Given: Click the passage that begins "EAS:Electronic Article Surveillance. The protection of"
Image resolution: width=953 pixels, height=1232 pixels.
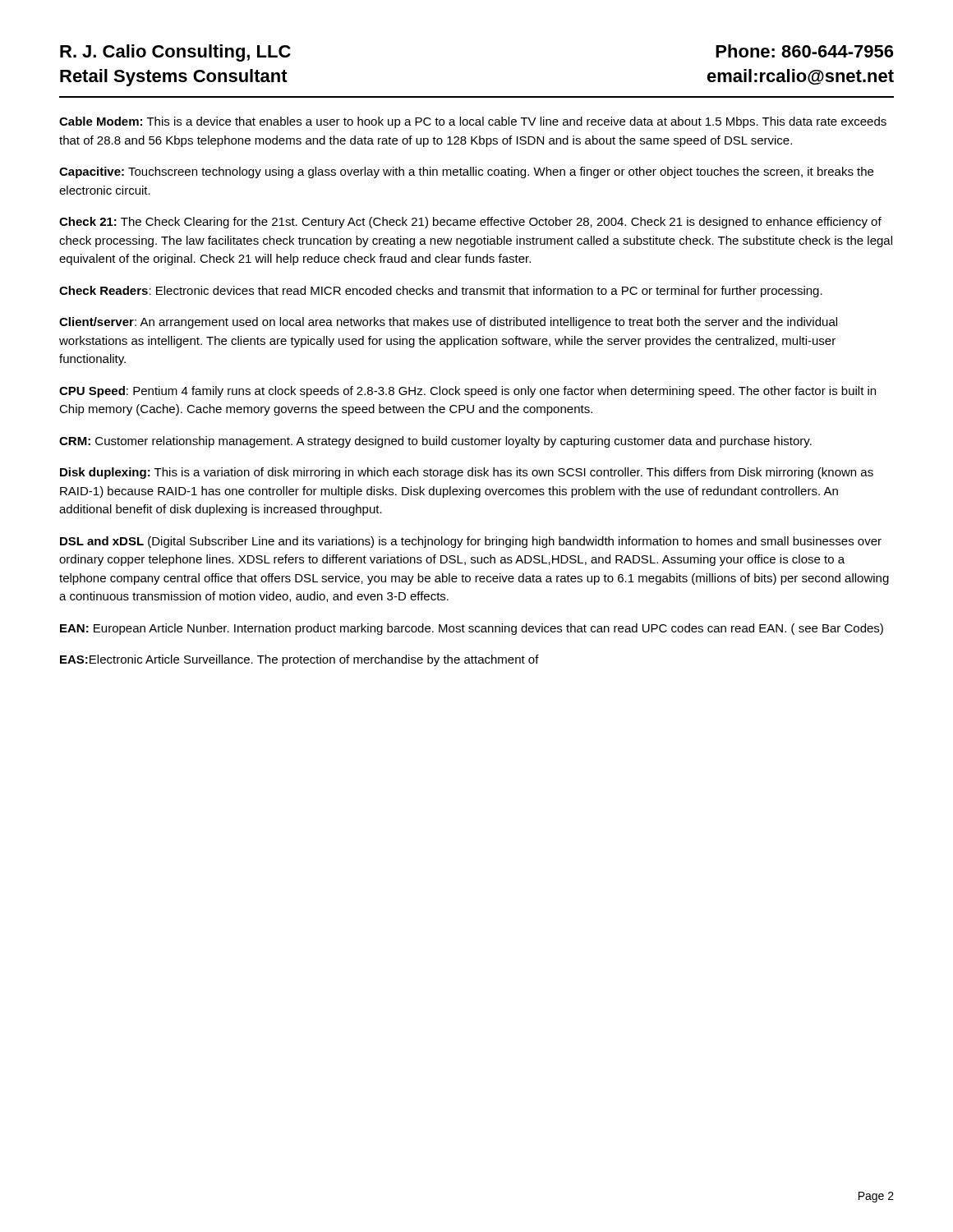Looking at the screenshot, I should click(299, 659).
